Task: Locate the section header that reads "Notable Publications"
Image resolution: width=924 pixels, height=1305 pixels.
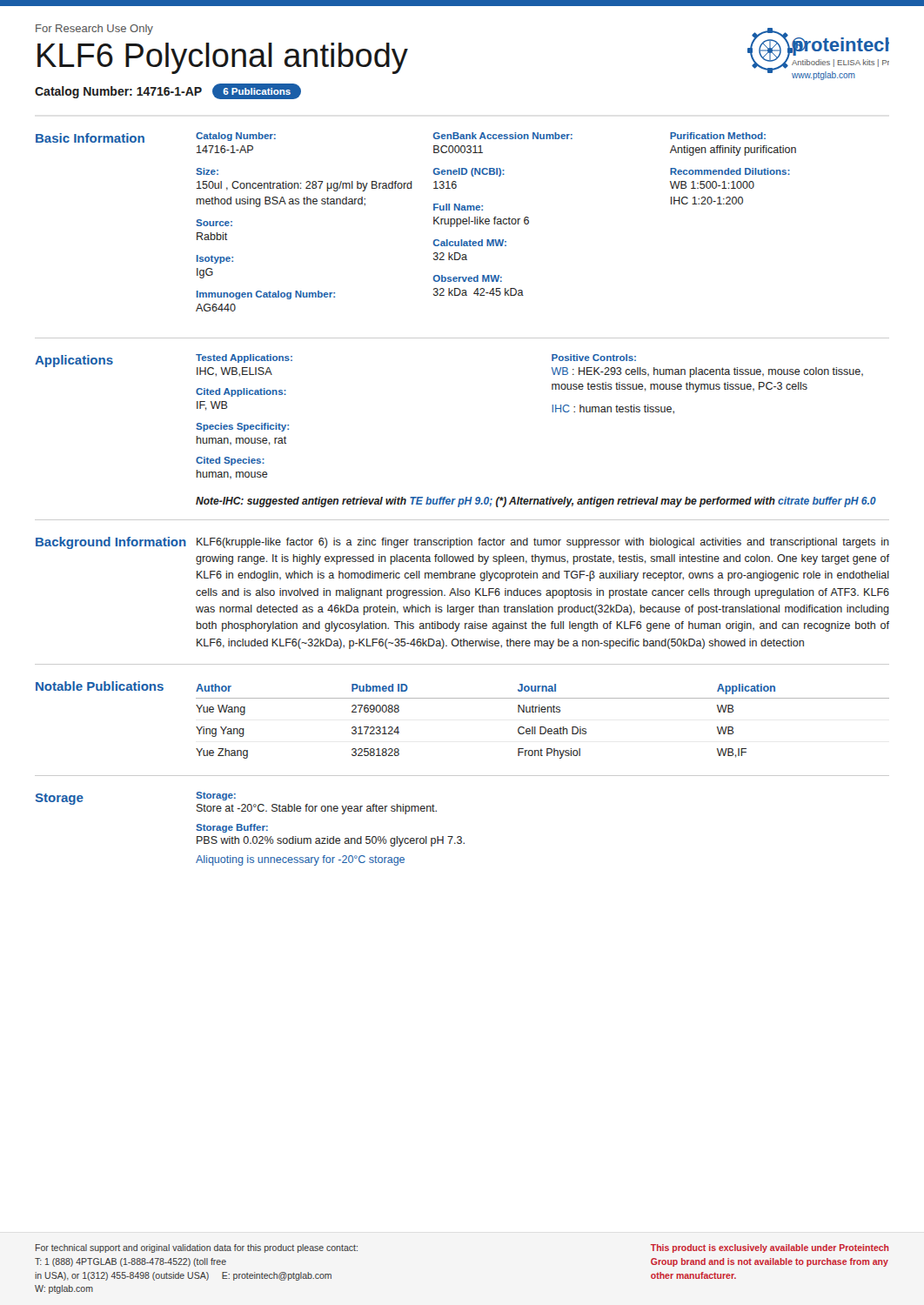Action: point(99,686)
